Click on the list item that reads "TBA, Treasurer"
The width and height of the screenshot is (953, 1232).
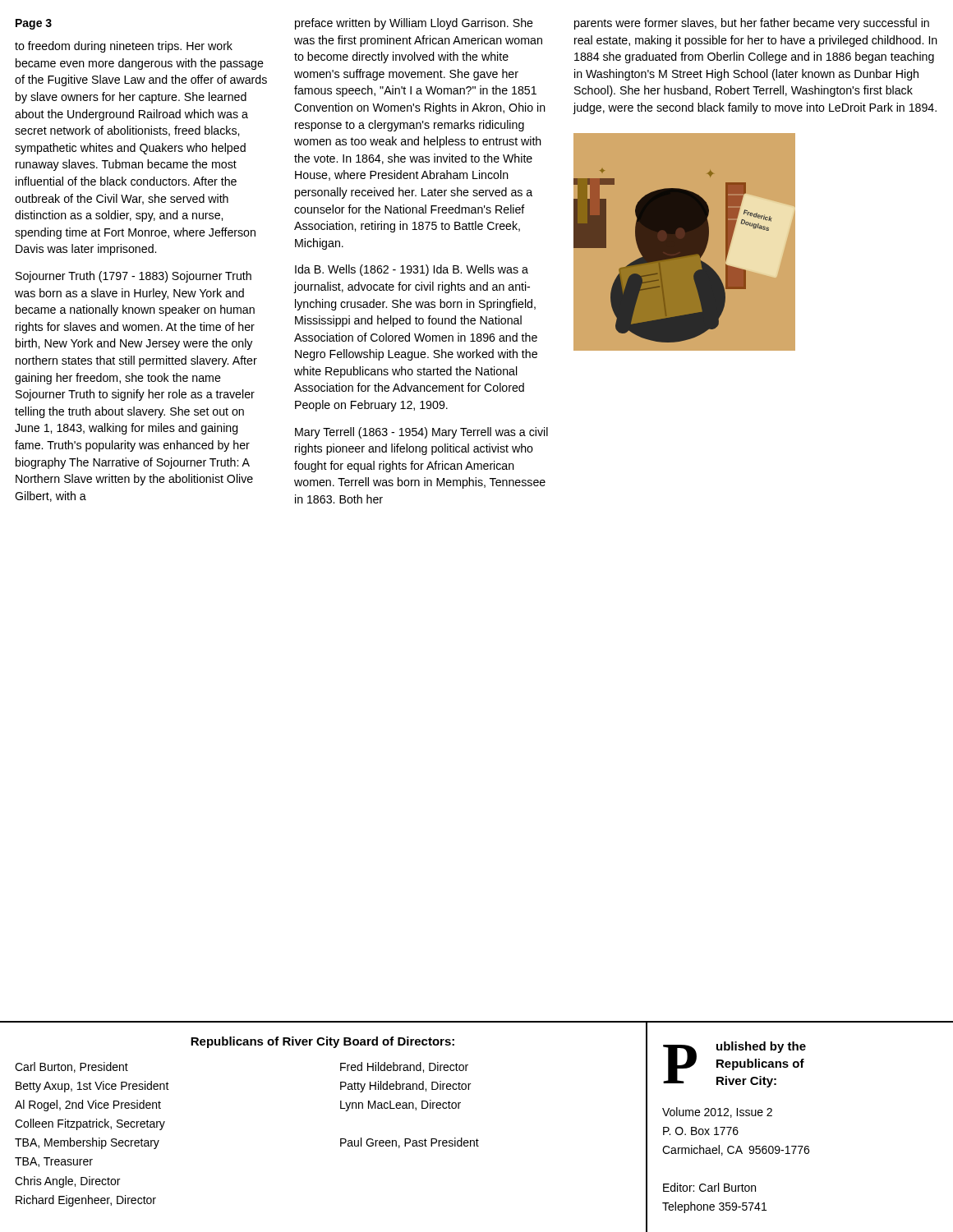point(54,1162)
